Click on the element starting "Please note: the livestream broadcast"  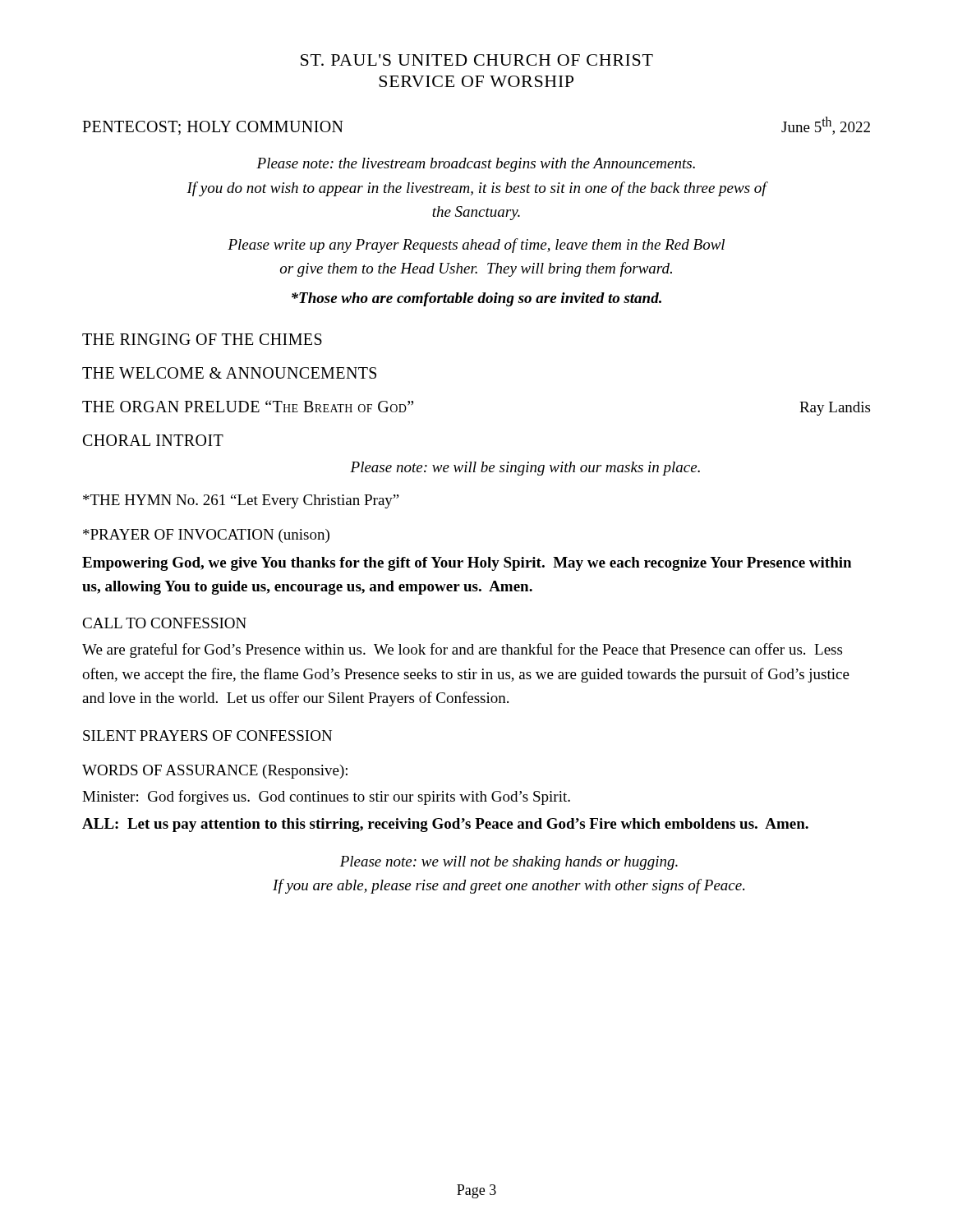pyautogui.click(x=476, y=188)
